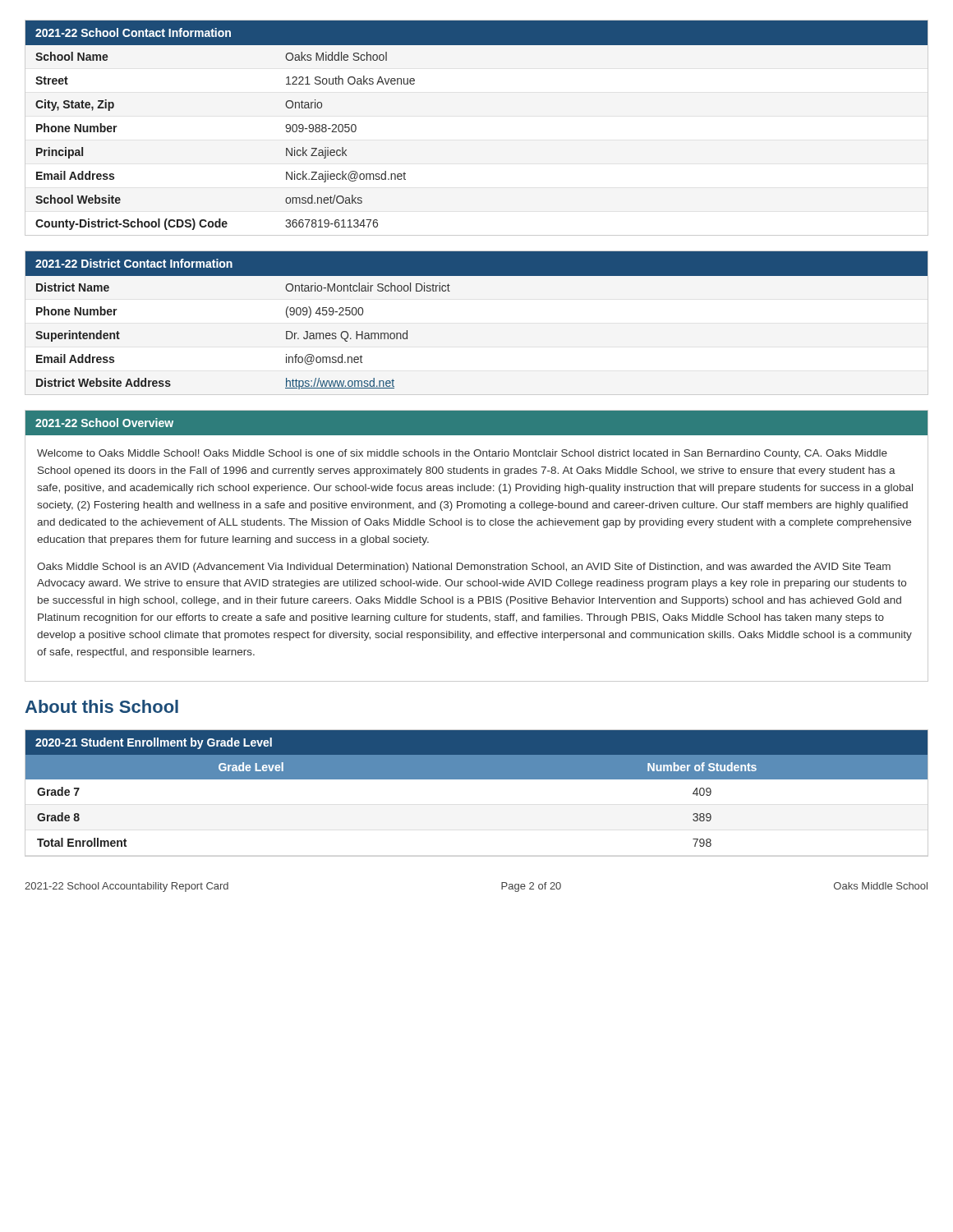This screenshot has height=1232, width=953.
Task: Select the text block that says "Welcome to Oaks"
Action: click(476, 497)
